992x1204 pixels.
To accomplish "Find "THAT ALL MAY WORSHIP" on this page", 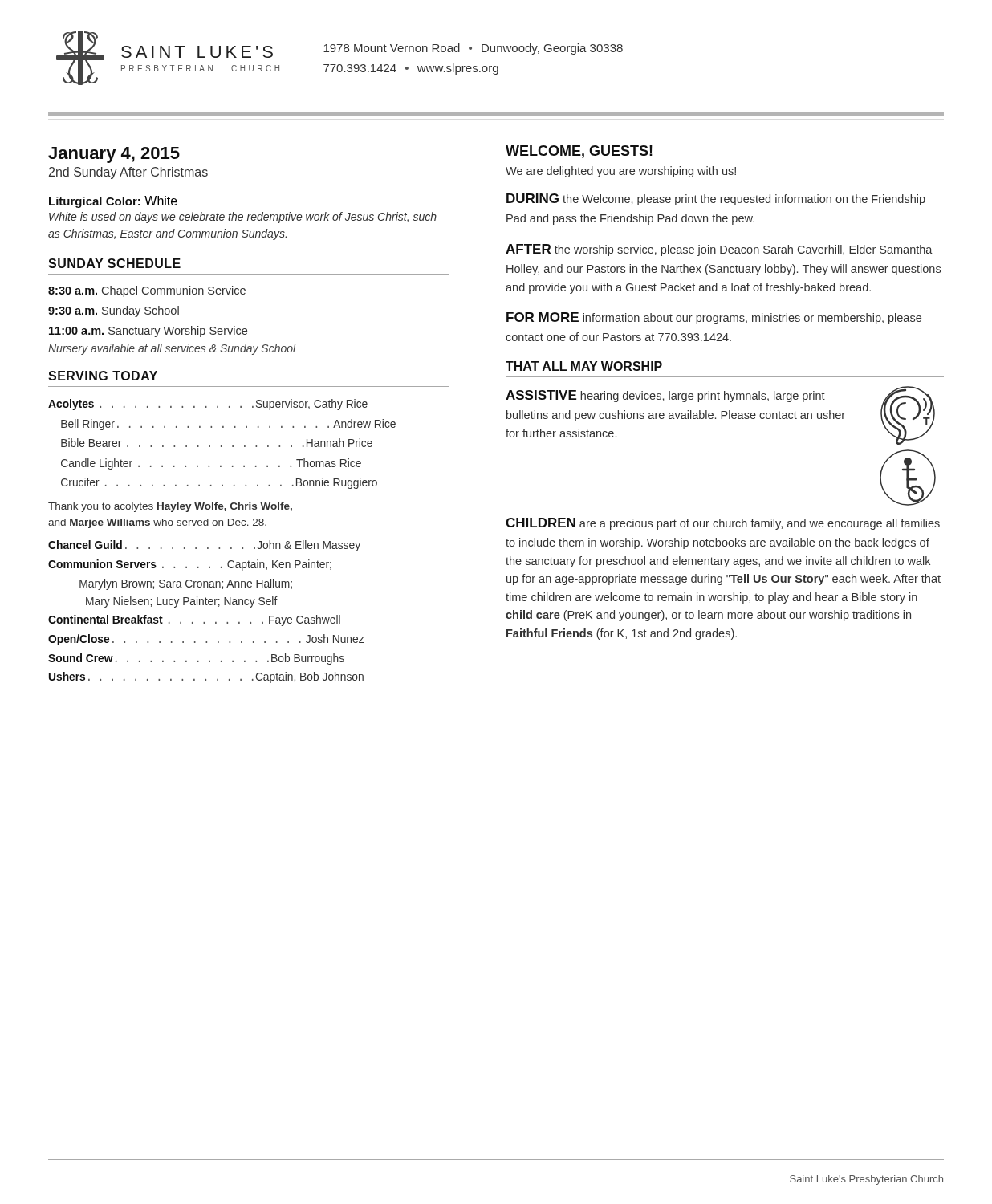I will tap(584, 366).
